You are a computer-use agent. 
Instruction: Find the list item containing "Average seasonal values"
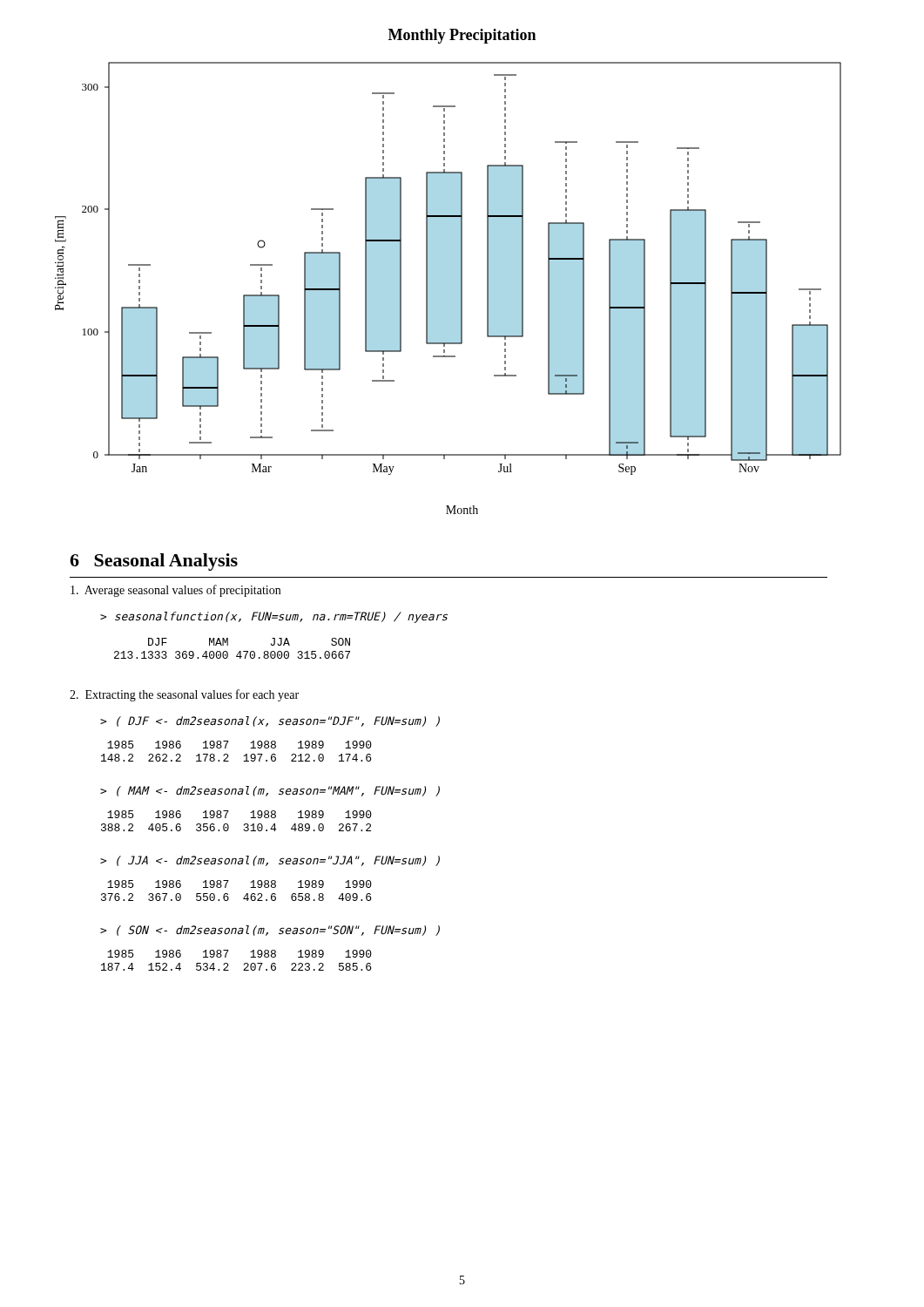(175, 590)
